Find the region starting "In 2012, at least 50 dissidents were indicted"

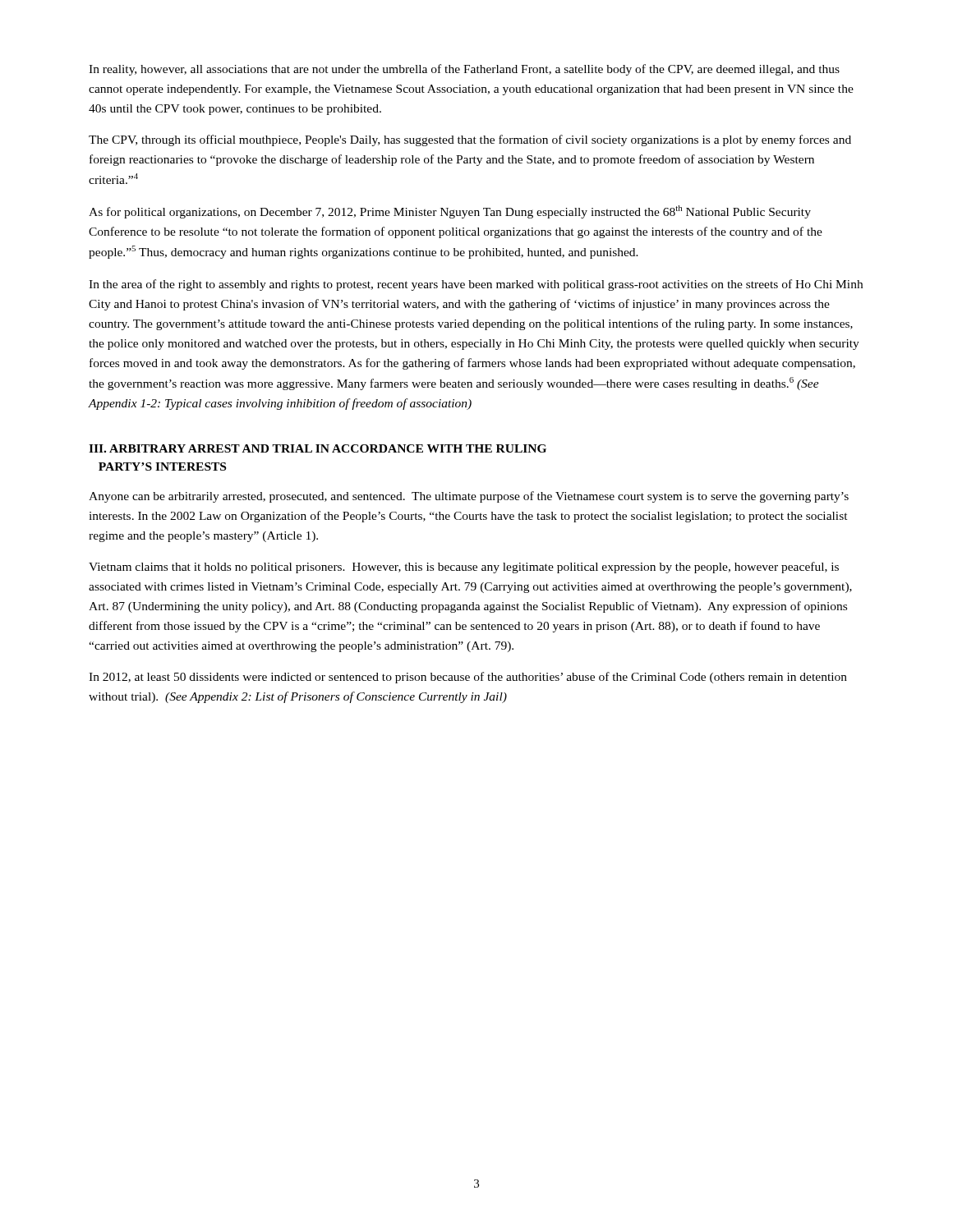468,687
